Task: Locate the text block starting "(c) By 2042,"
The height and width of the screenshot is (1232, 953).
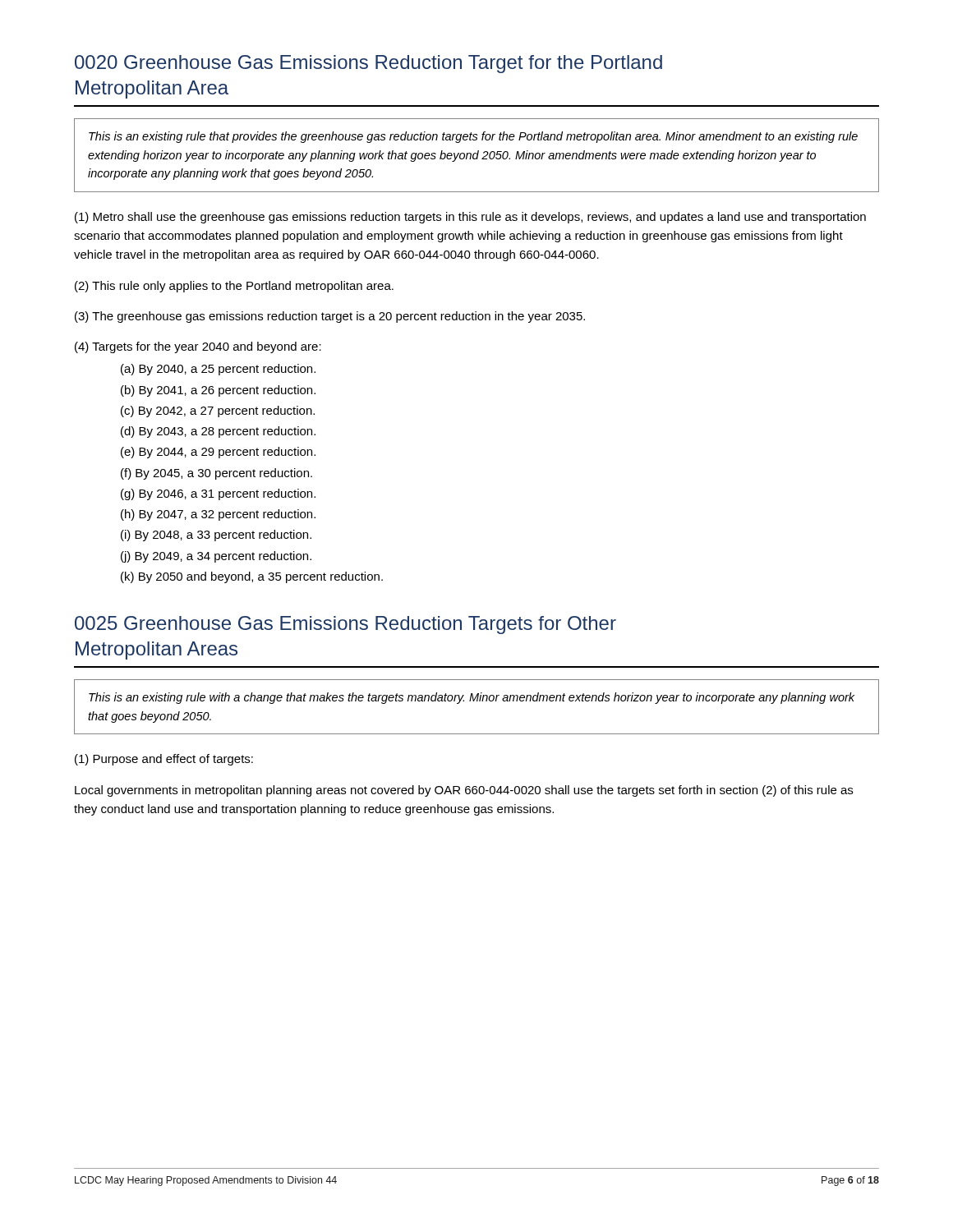Action: point(218,410)
